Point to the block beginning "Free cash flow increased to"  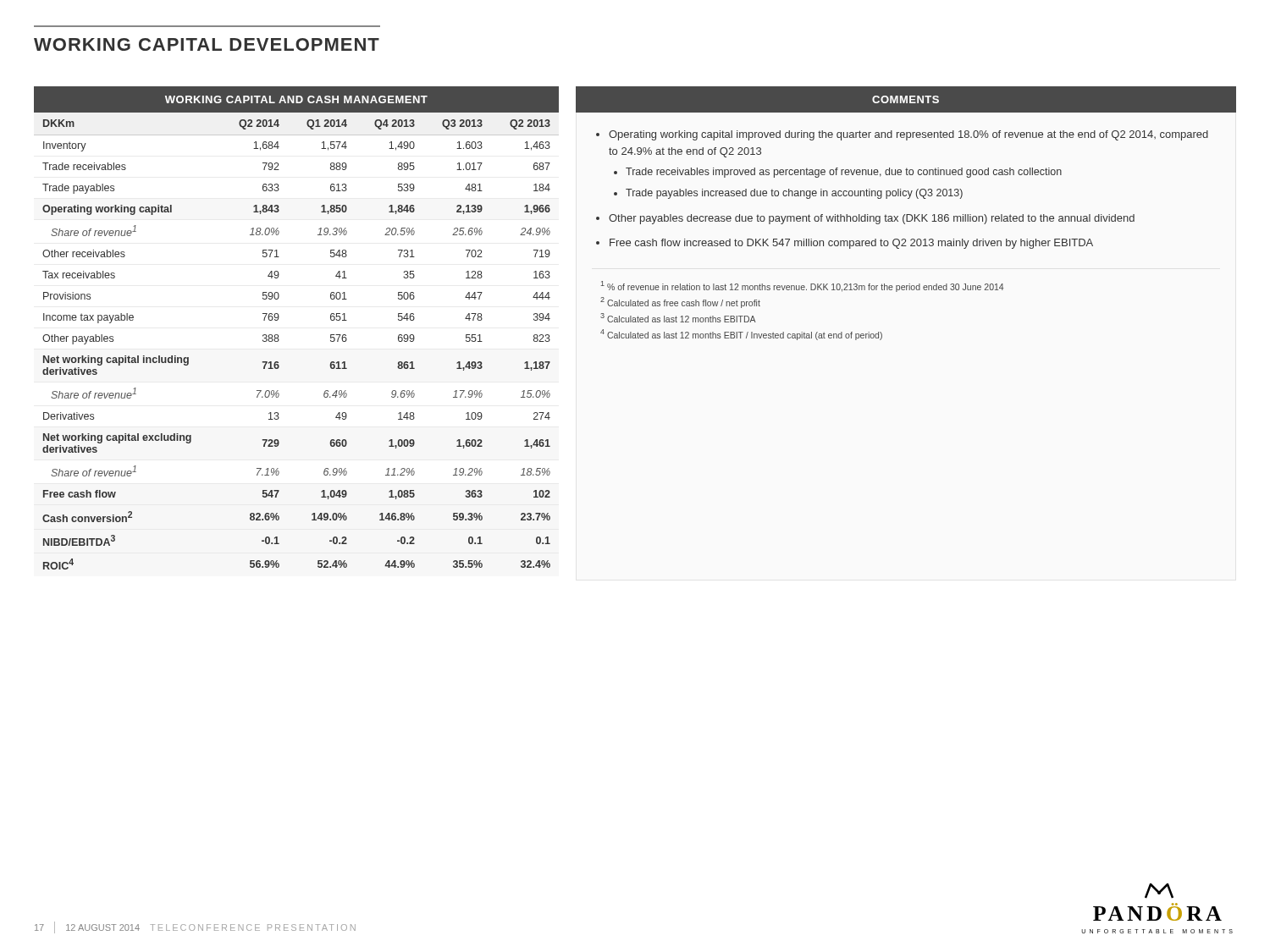coord(851,242)
